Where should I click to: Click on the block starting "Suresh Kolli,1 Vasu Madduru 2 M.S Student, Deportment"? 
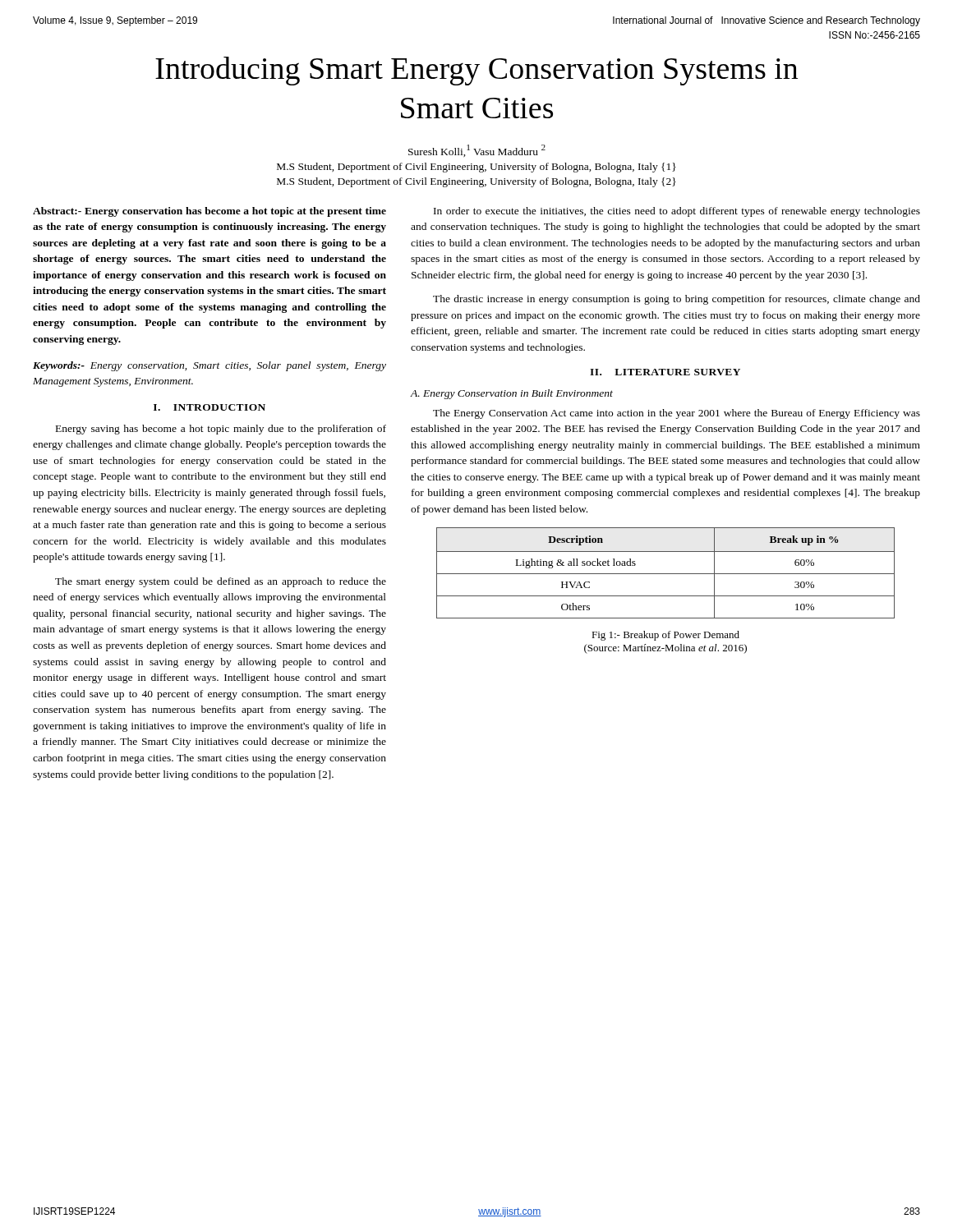(x=476, y=165)
